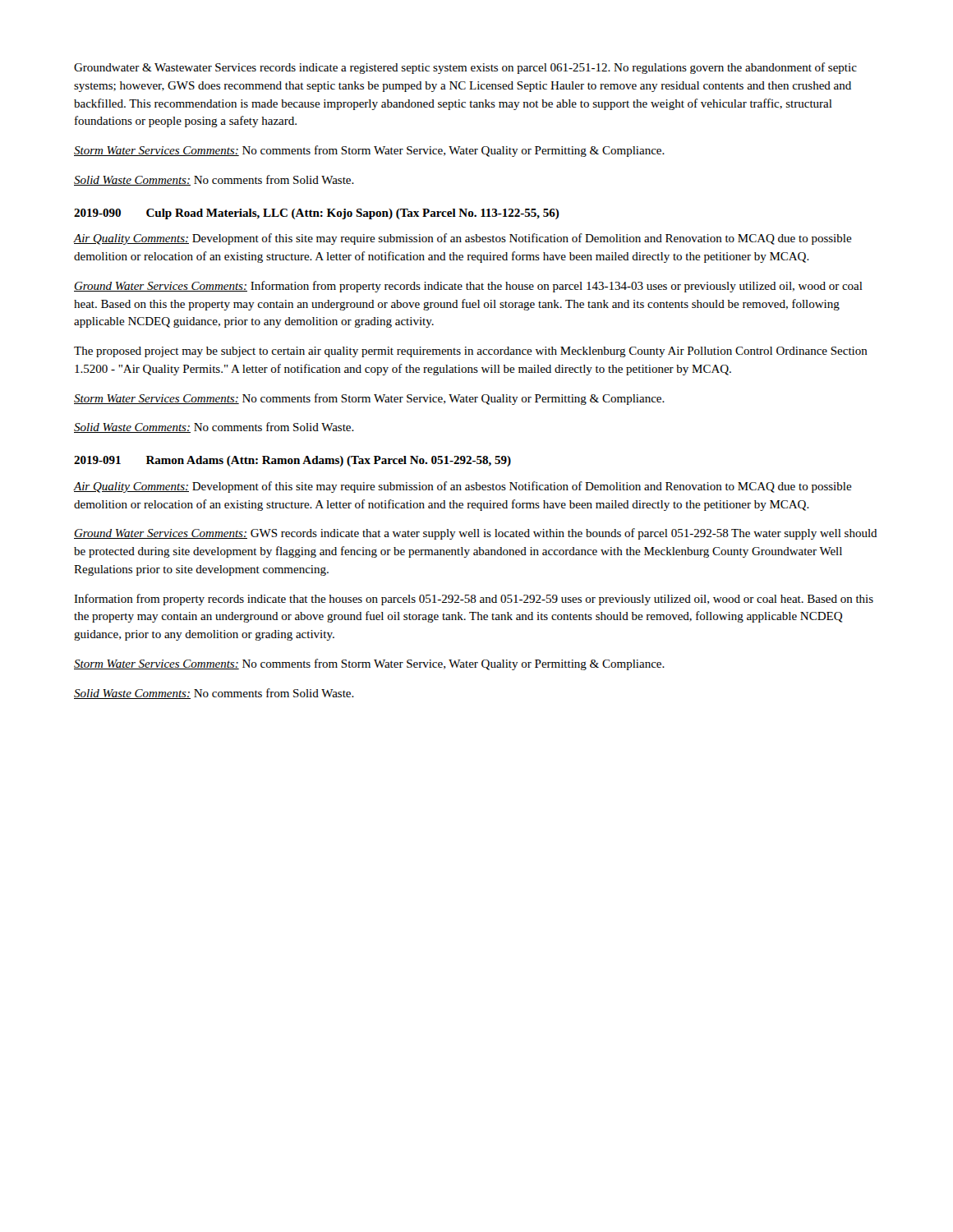Select the text block starting "2019-091 Ramon Adams (Attn: Ramon"

[x=293, y=460]
